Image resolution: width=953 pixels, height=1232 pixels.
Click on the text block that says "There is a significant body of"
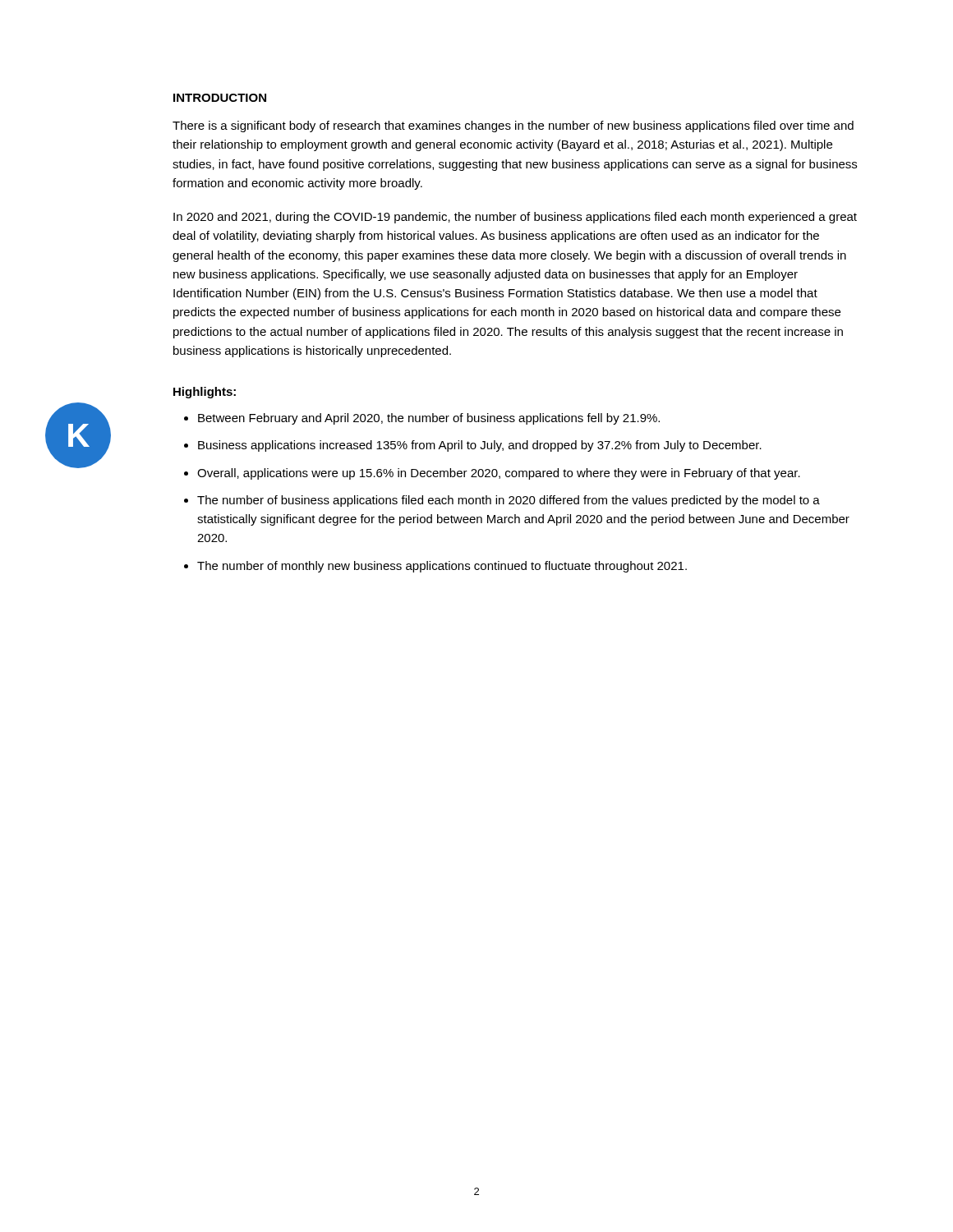(x=515, y=154)
